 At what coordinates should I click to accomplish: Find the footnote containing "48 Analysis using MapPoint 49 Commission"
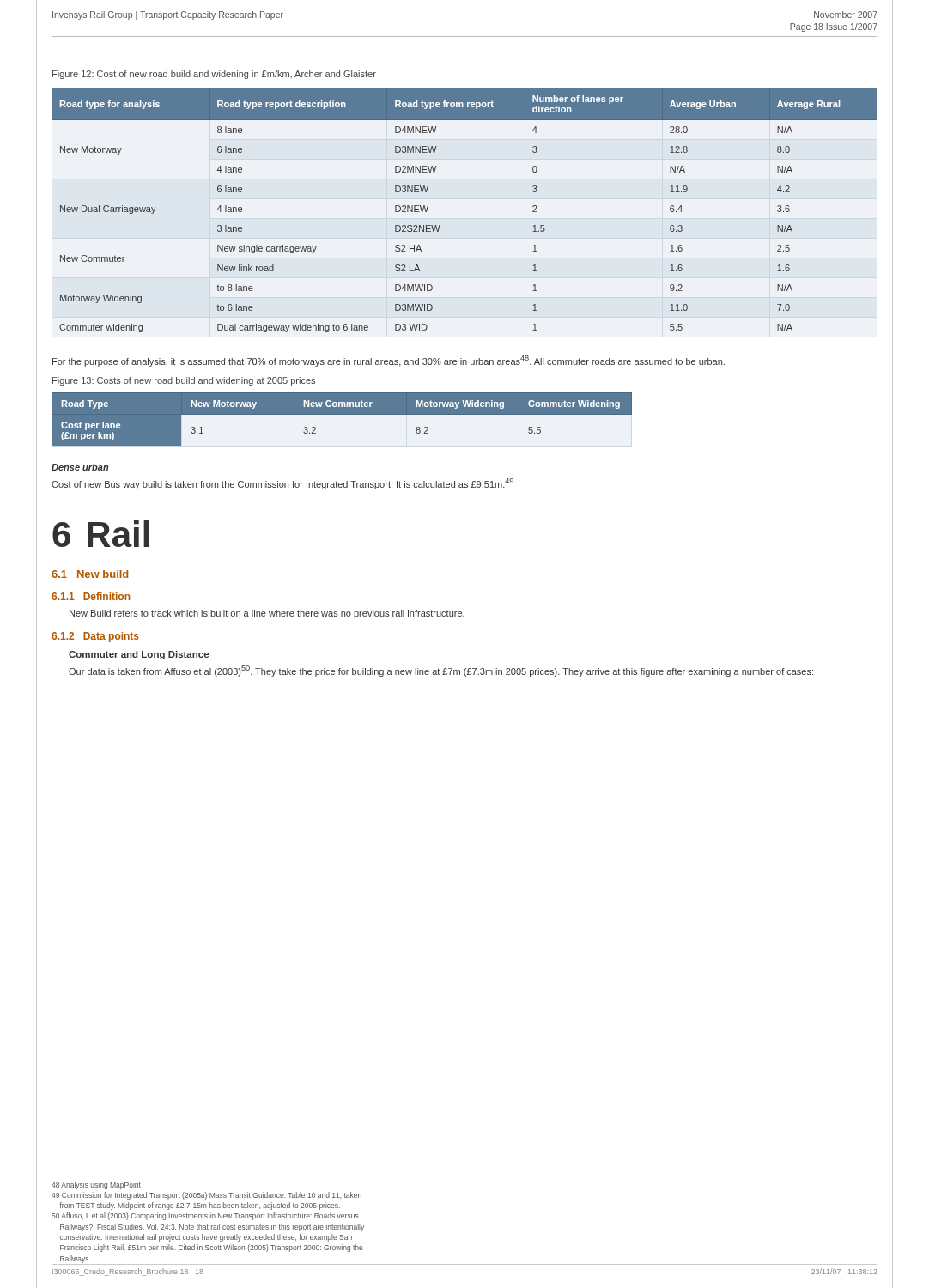[x=208, y=1222]
